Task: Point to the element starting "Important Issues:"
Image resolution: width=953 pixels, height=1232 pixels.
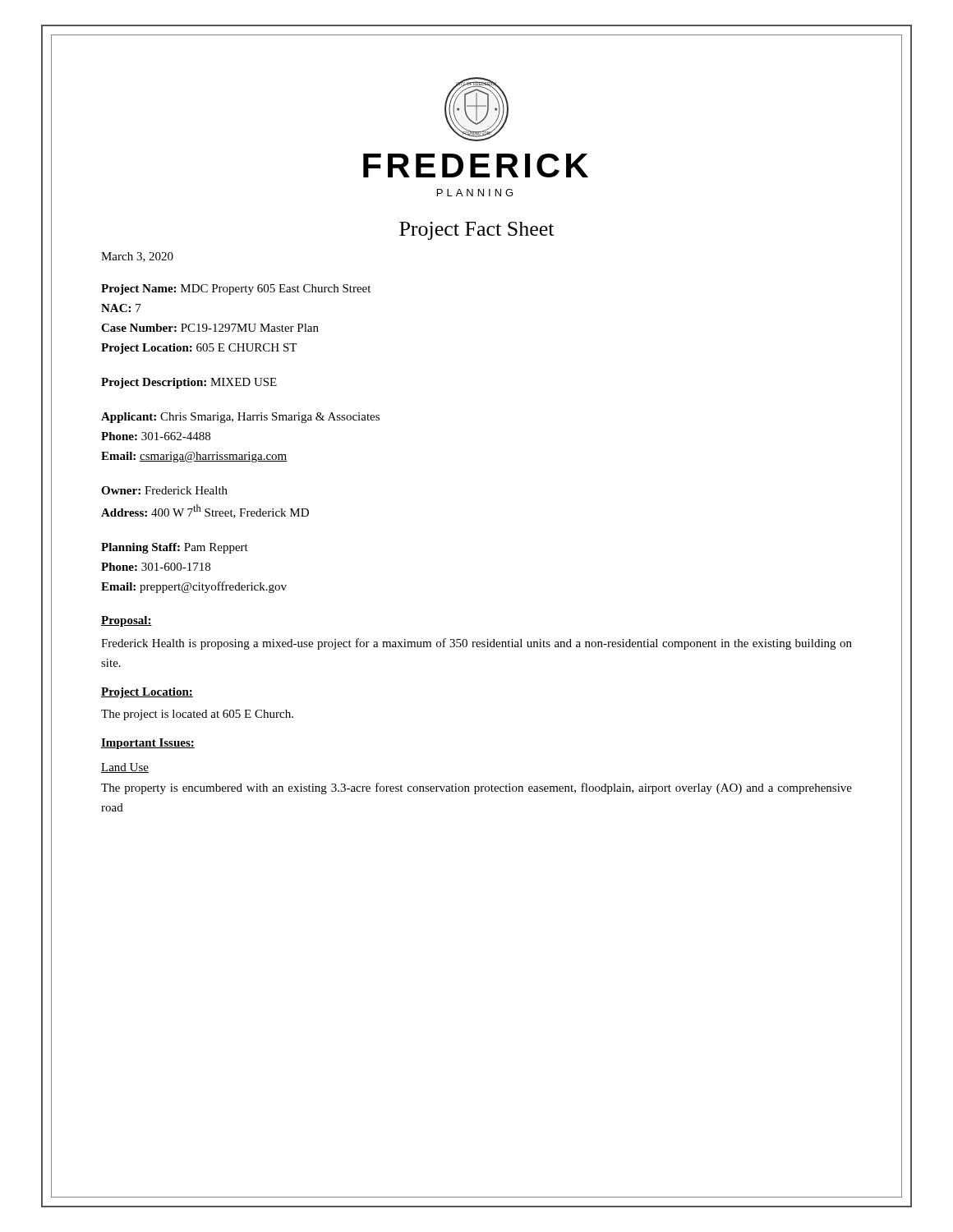Action: click(x=148, y=743)
